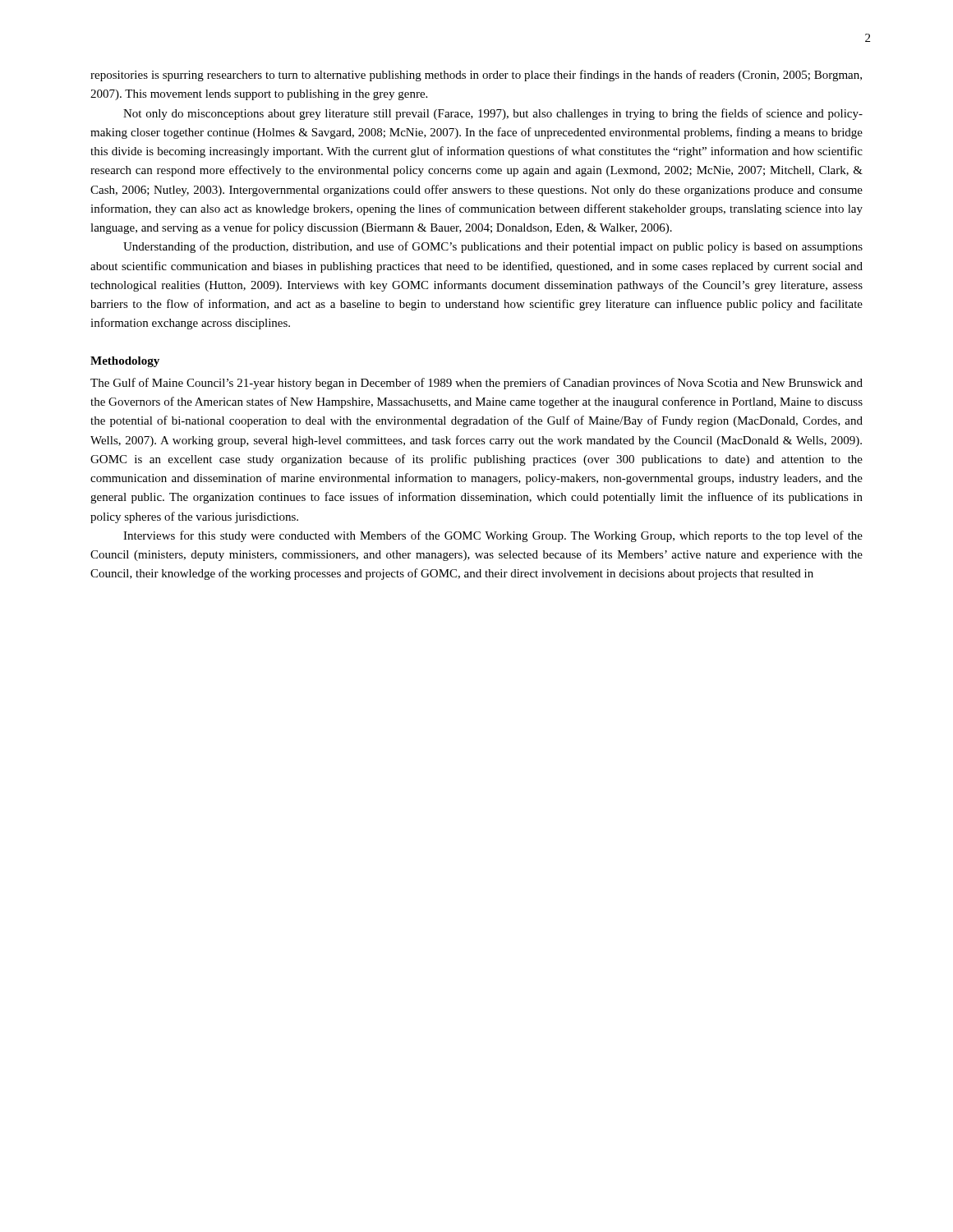
Task: Find the block on this page that starts "Not only do misconceptions about"
Action: tap(476, 170)
